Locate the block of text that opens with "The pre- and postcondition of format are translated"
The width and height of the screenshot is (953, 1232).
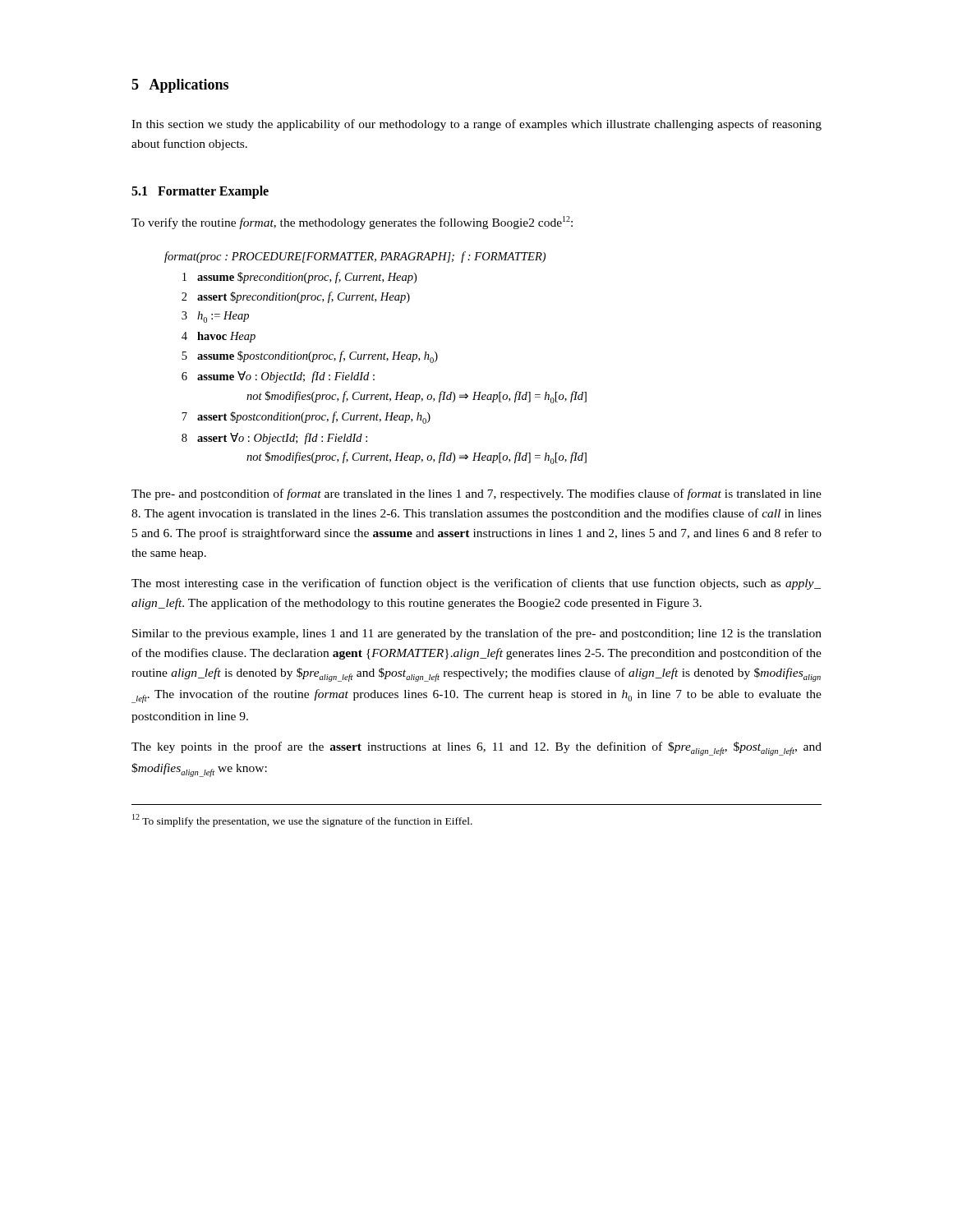tap(476, 523)
